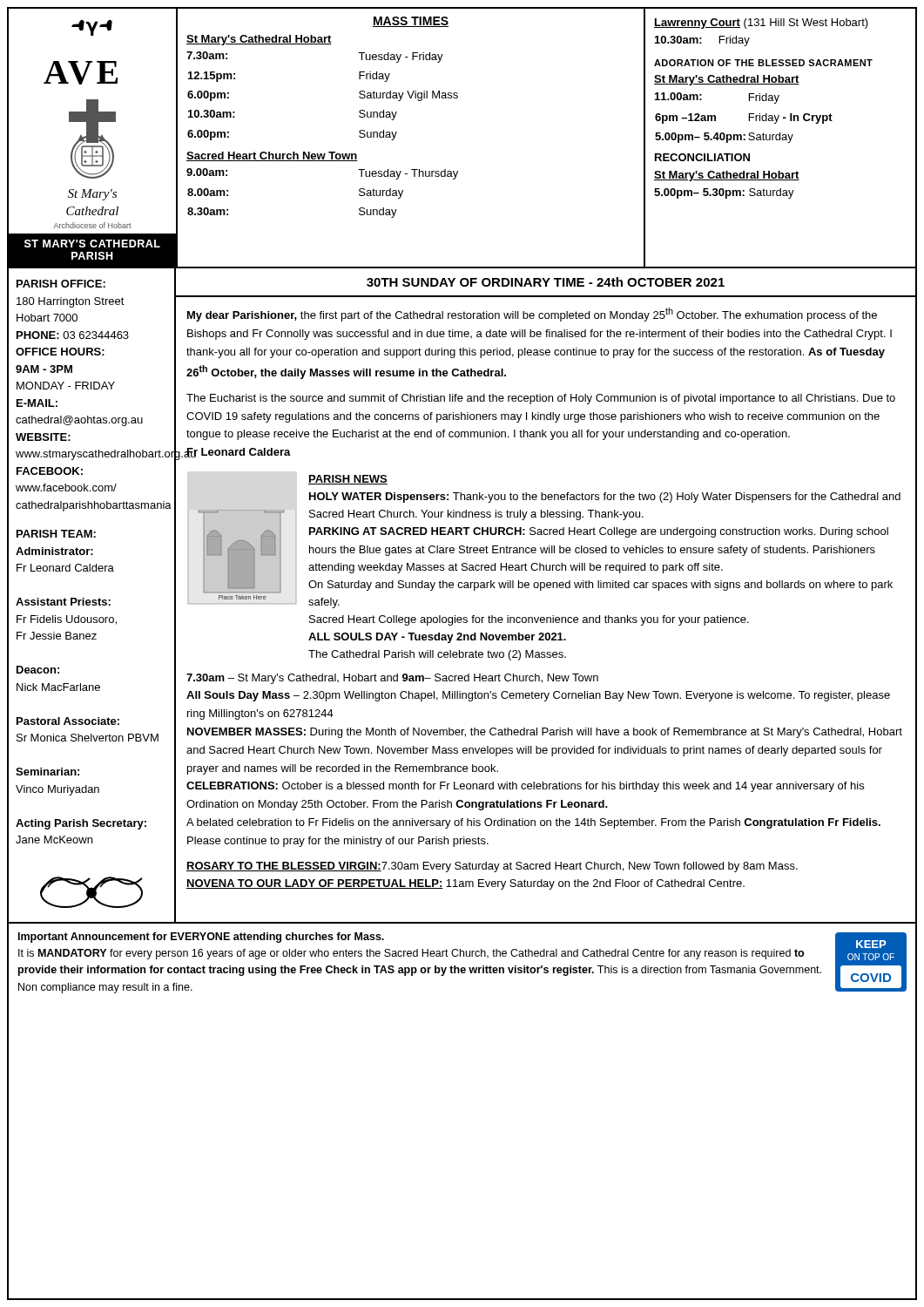Image resolution: width=924 pixels, height=1307 pixels.
Task: Click on the passage starting "My dear Parishioner, the first part of the"
Action: (539, 342)
